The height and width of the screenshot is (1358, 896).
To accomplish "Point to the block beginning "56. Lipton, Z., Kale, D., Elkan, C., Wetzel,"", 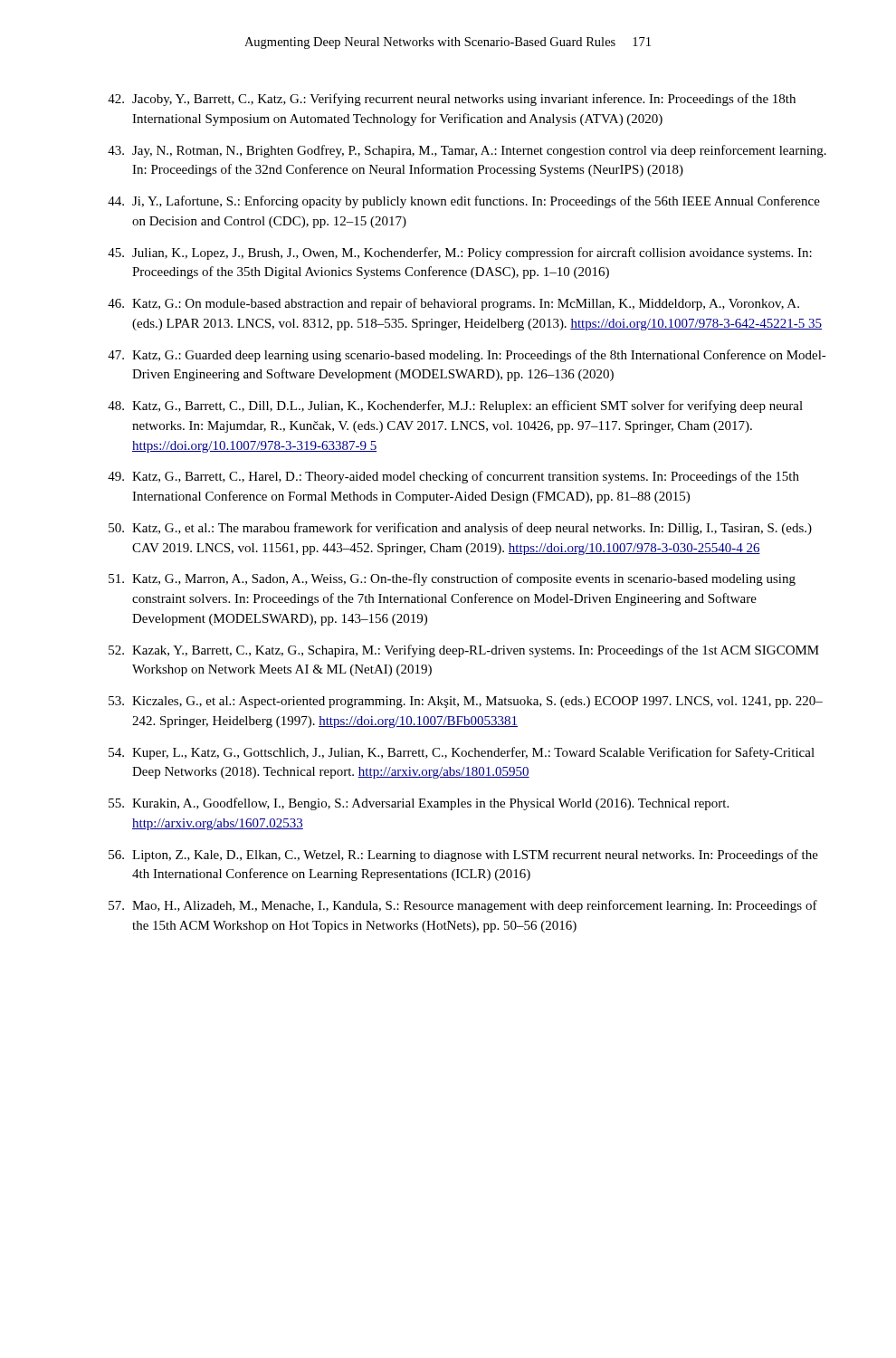I will click(x=461, y=865).
